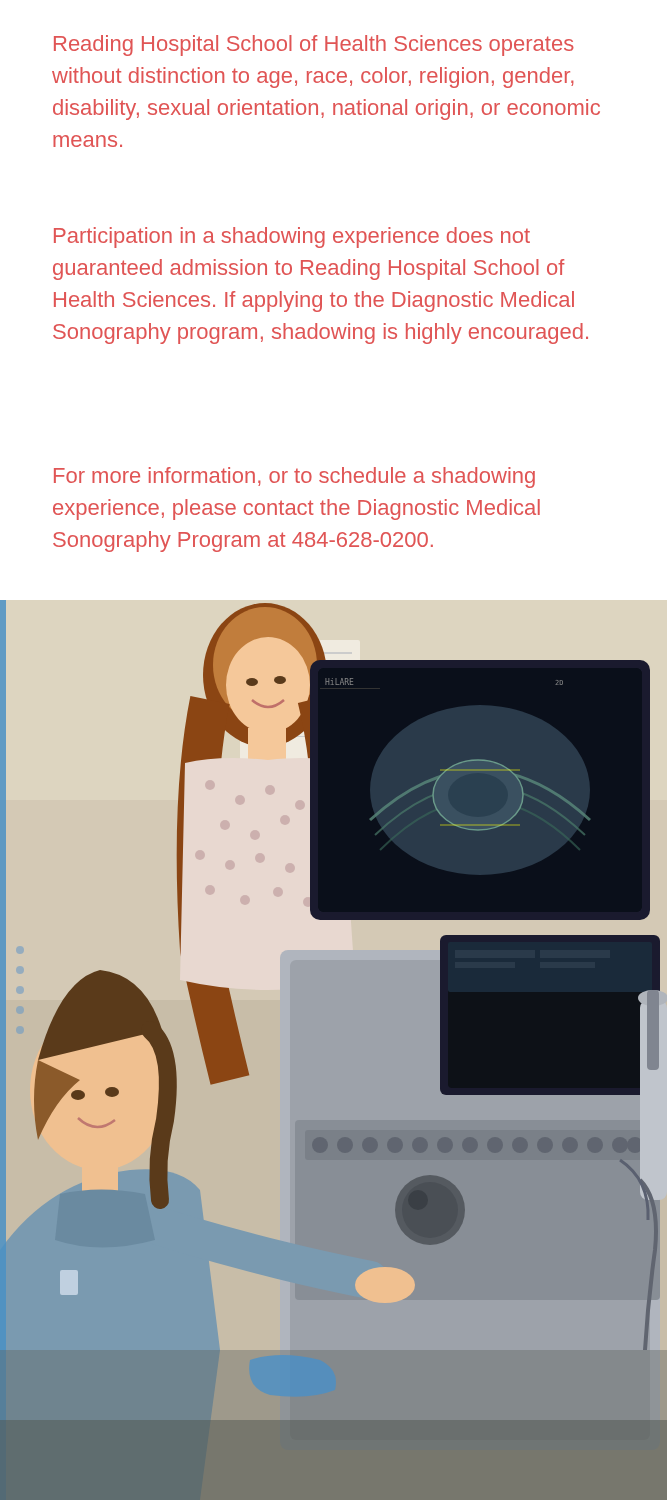Image resolution: width=667 pixels, height=1500 pixels.
Task: Select the element starting "Reading Hospital School"
Action: click(x=326, y=91)
